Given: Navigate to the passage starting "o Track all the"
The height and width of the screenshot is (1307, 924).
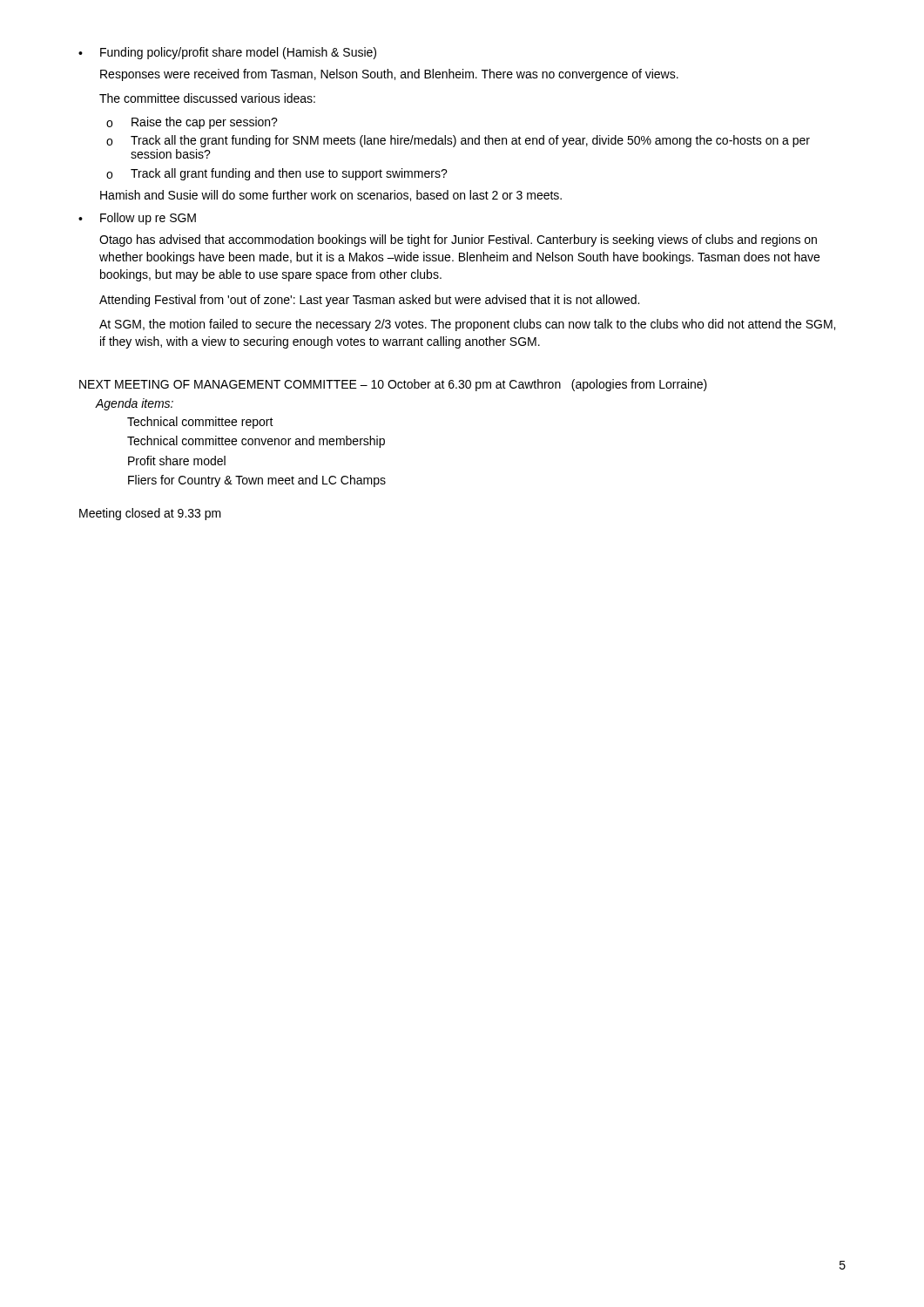Looking at the screenshot, I should click(476, 147).
